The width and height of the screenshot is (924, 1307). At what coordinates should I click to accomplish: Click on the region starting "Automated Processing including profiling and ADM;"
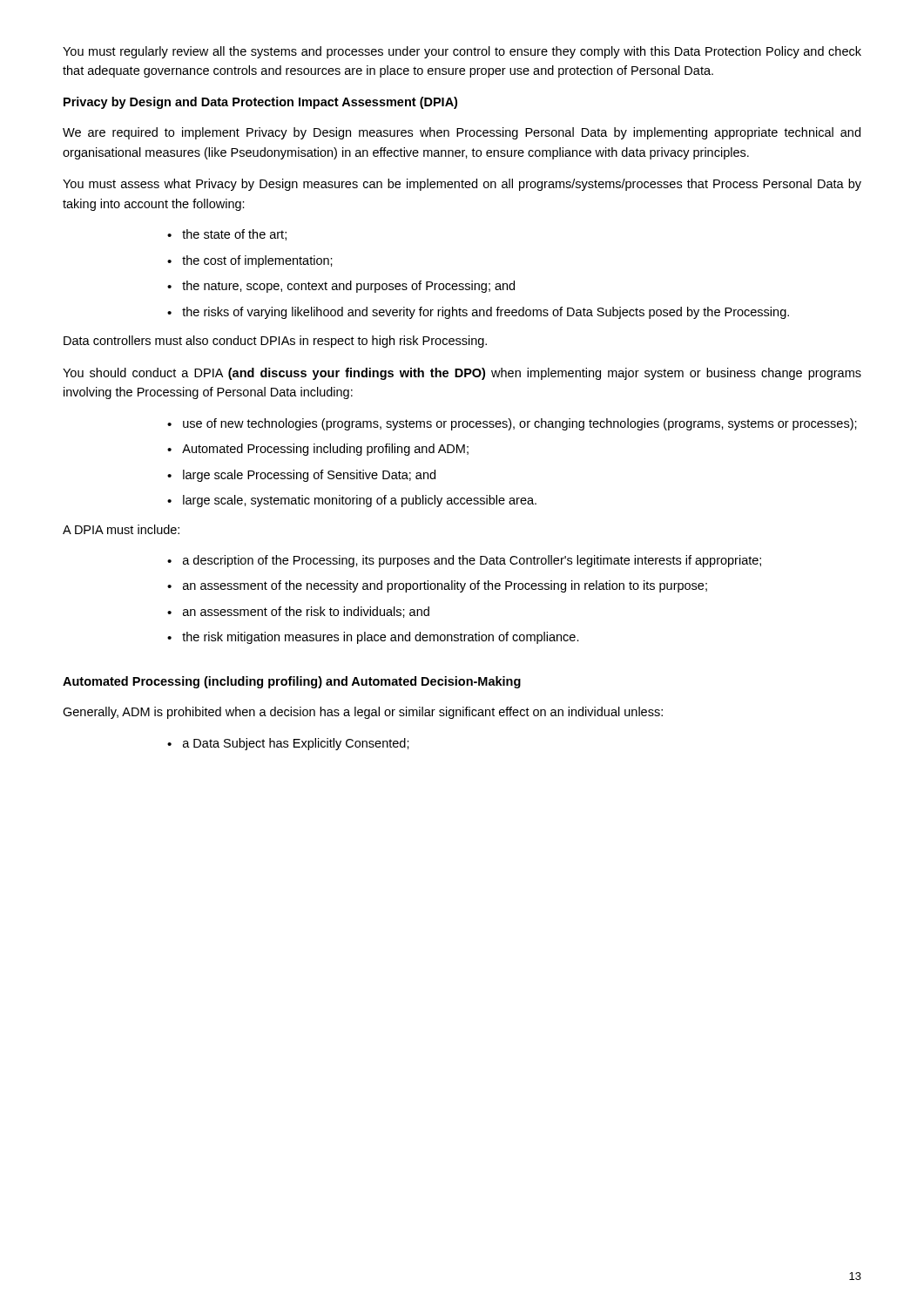click(x=326, y=449)
